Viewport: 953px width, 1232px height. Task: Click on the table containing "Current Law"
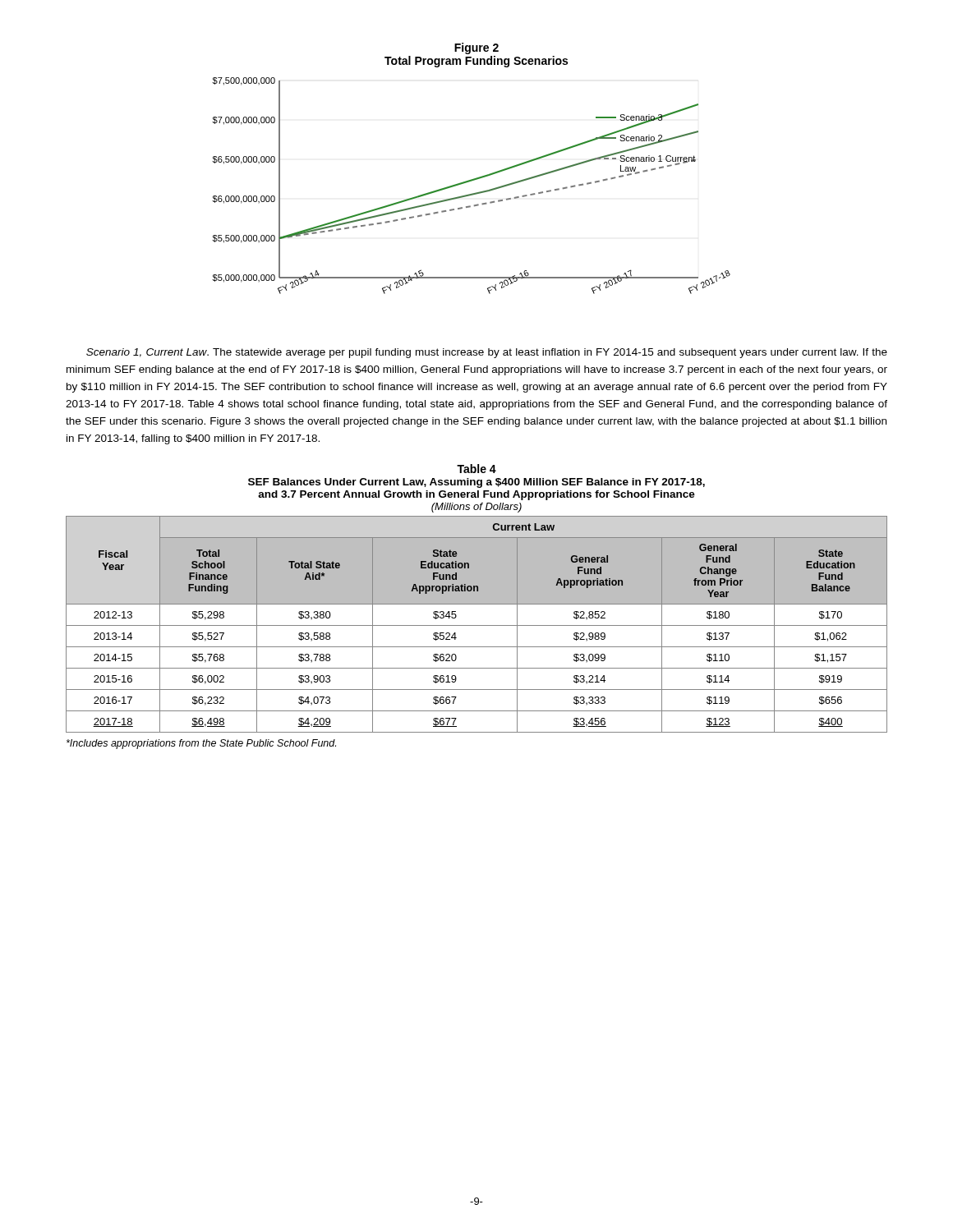click(476, 624)
